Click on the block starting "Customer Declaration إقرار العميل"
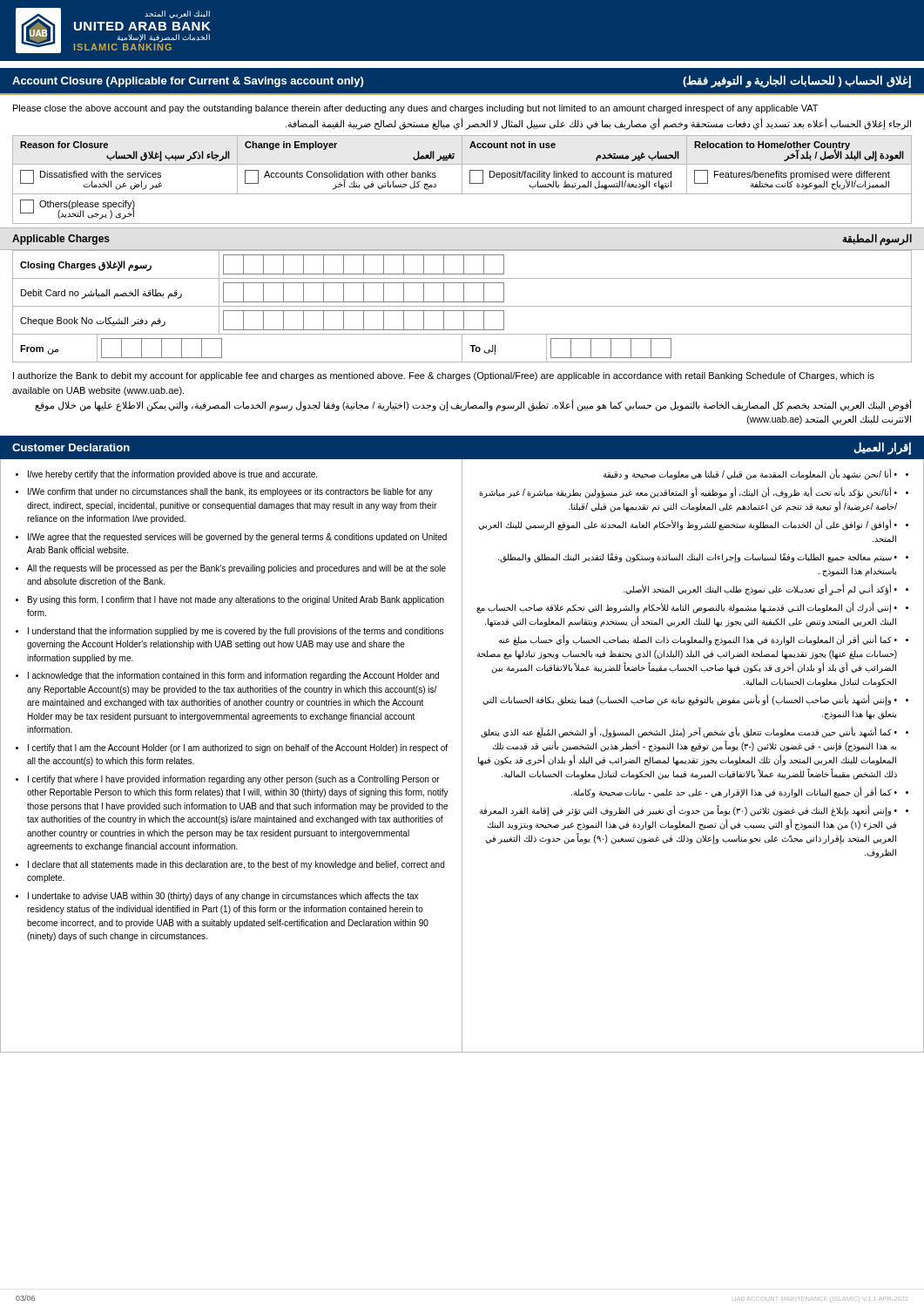Screen dimensions: 1307x924 74,449
